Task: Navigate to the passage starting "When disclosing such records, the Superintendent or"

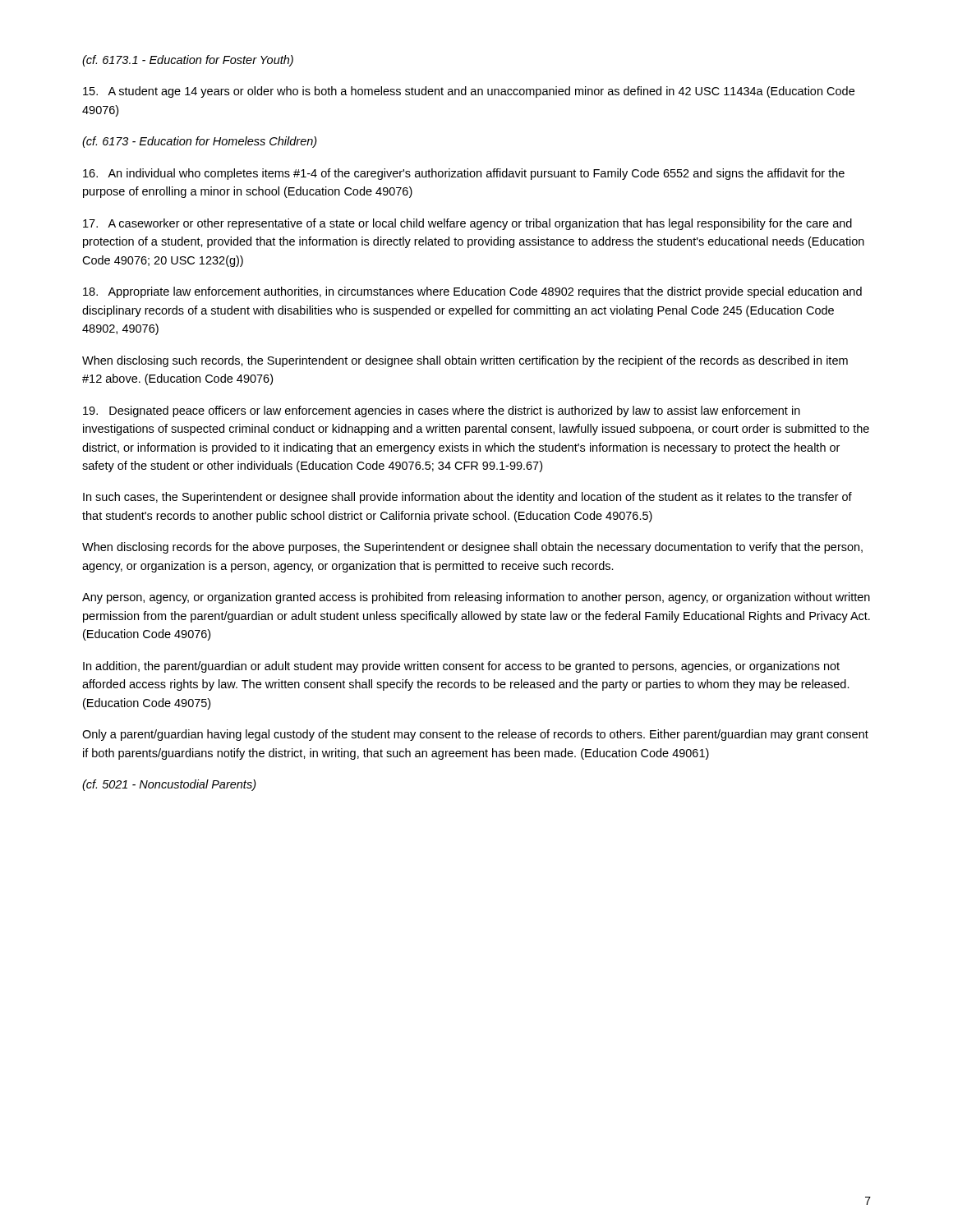Action: click(x=465, y=369)
